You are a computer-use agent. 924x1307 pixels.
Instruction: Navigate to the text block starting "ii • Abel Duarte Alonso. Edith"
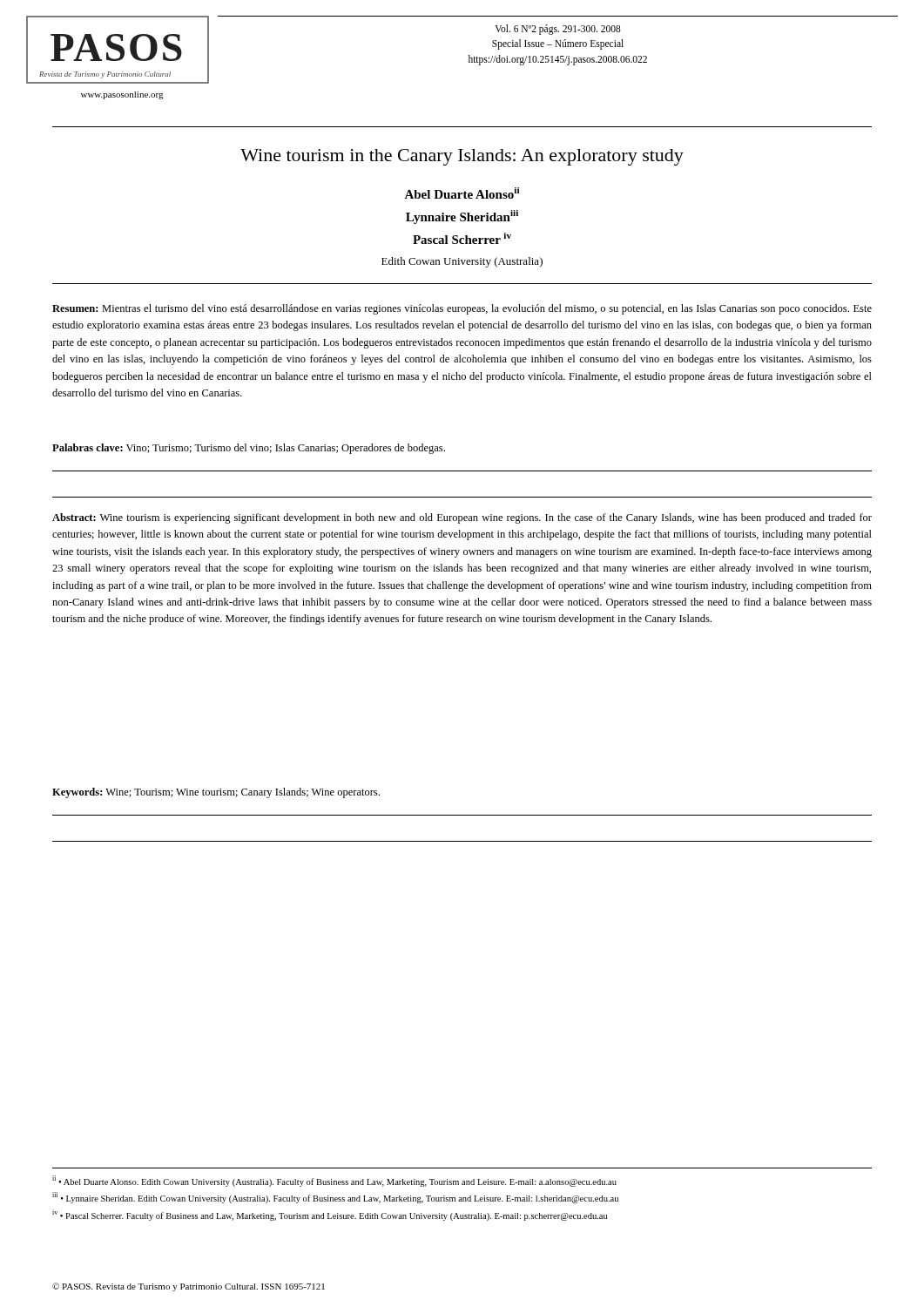(x=334, y=1180)
